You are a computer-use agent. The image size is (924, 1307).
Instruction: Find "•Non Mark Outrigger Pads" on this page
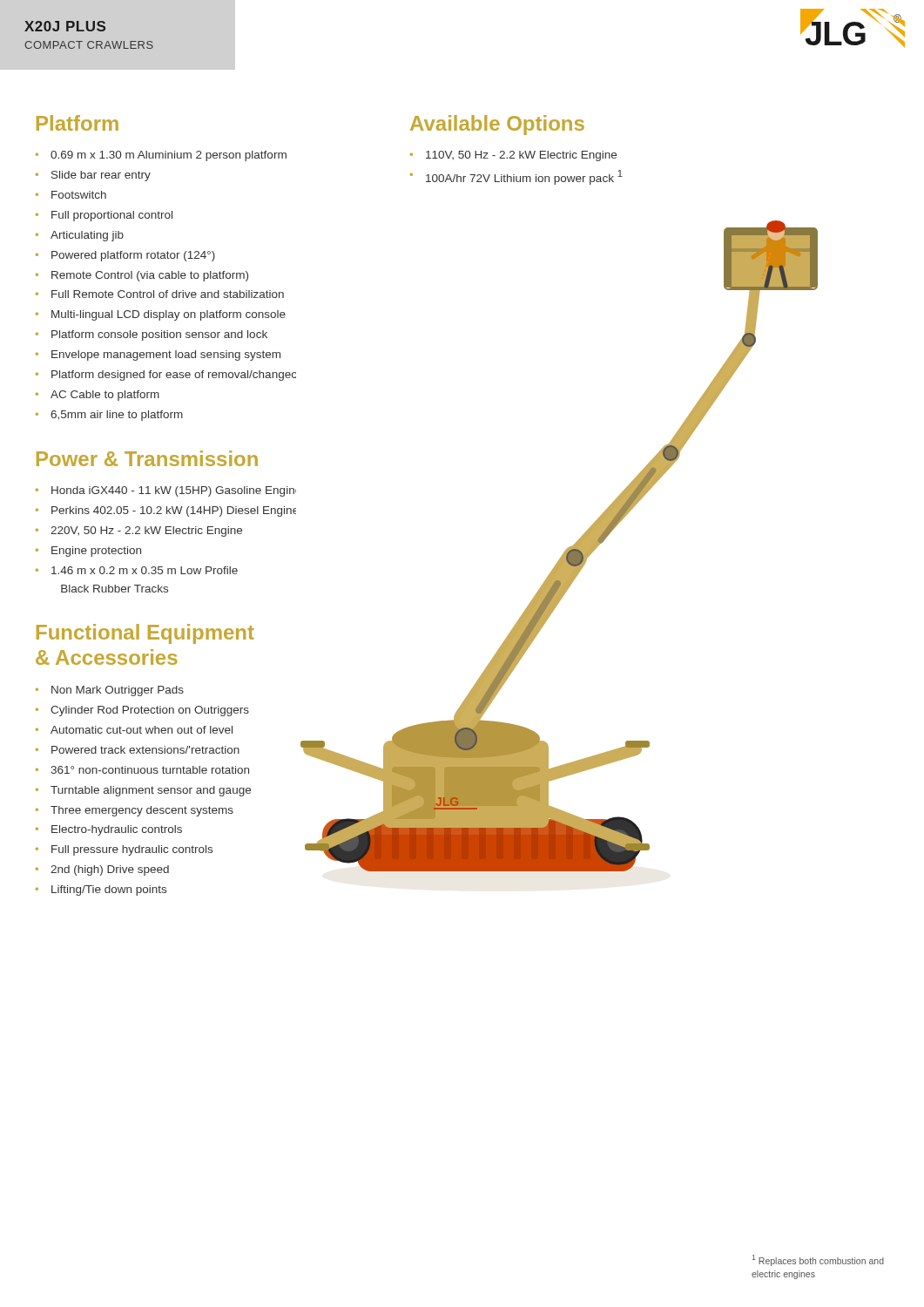click(109, 691)
